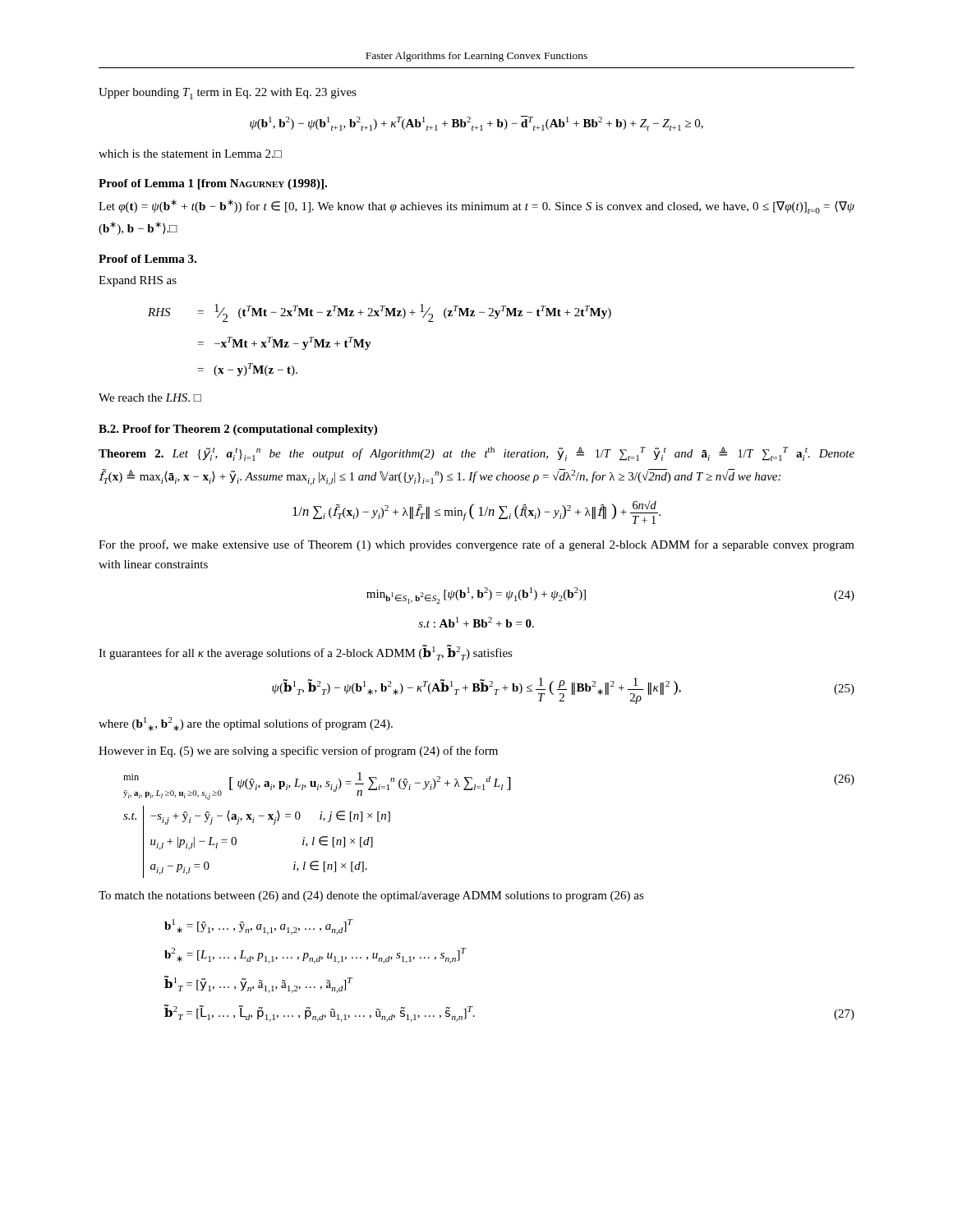Click the formula that begins "min ŷi, ai, pi, Ll"
This screenshot has width=953, height=1232.
pos(489,786)
